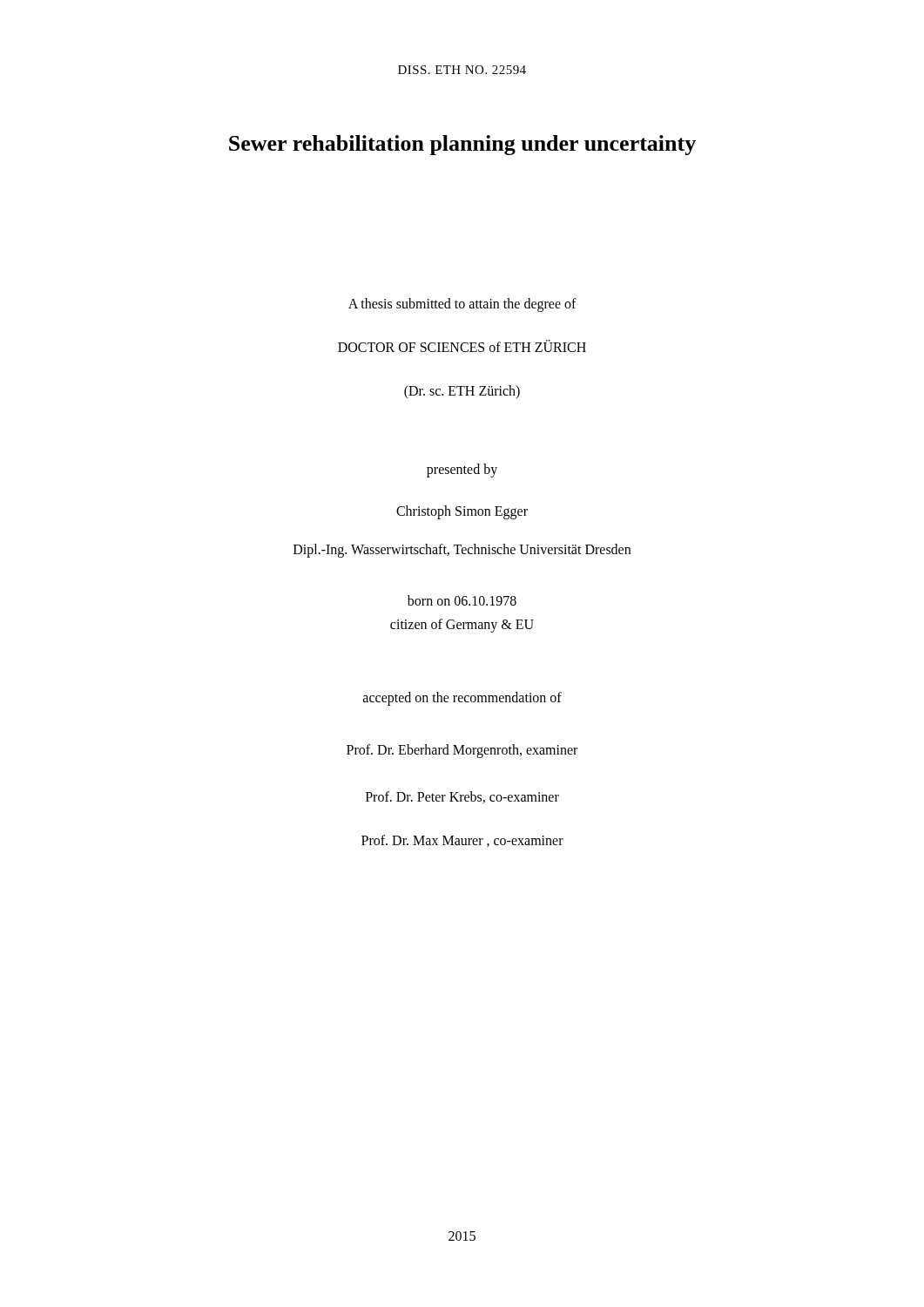Select the text block that reads "Prof. Dr. Max Maurer ,"
The height and width of the screenshot is (1307, 924).
(462, 840)
